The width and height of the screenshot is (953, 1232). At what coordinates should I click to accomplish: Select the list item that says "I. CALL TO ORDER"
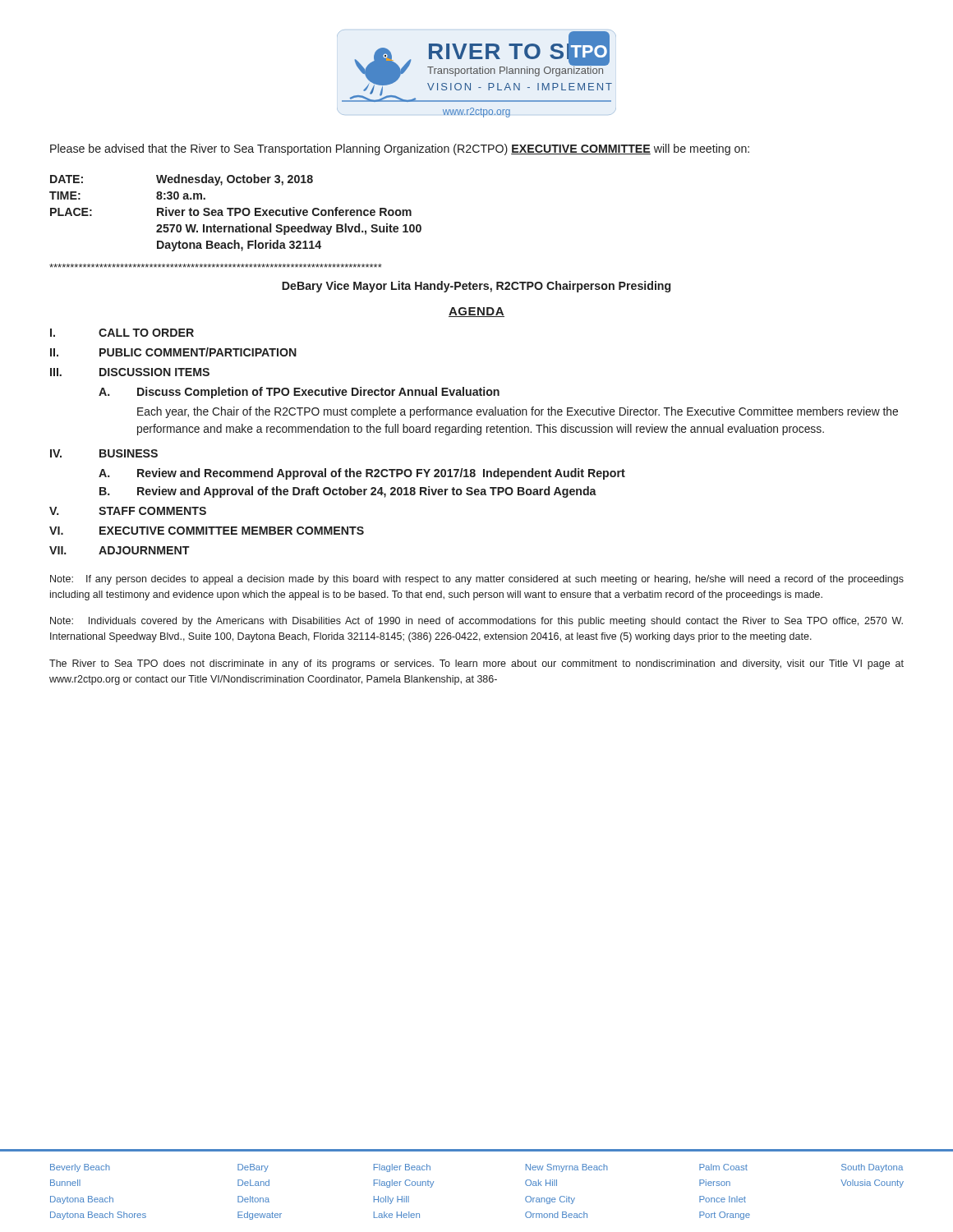tap(122, 333)
